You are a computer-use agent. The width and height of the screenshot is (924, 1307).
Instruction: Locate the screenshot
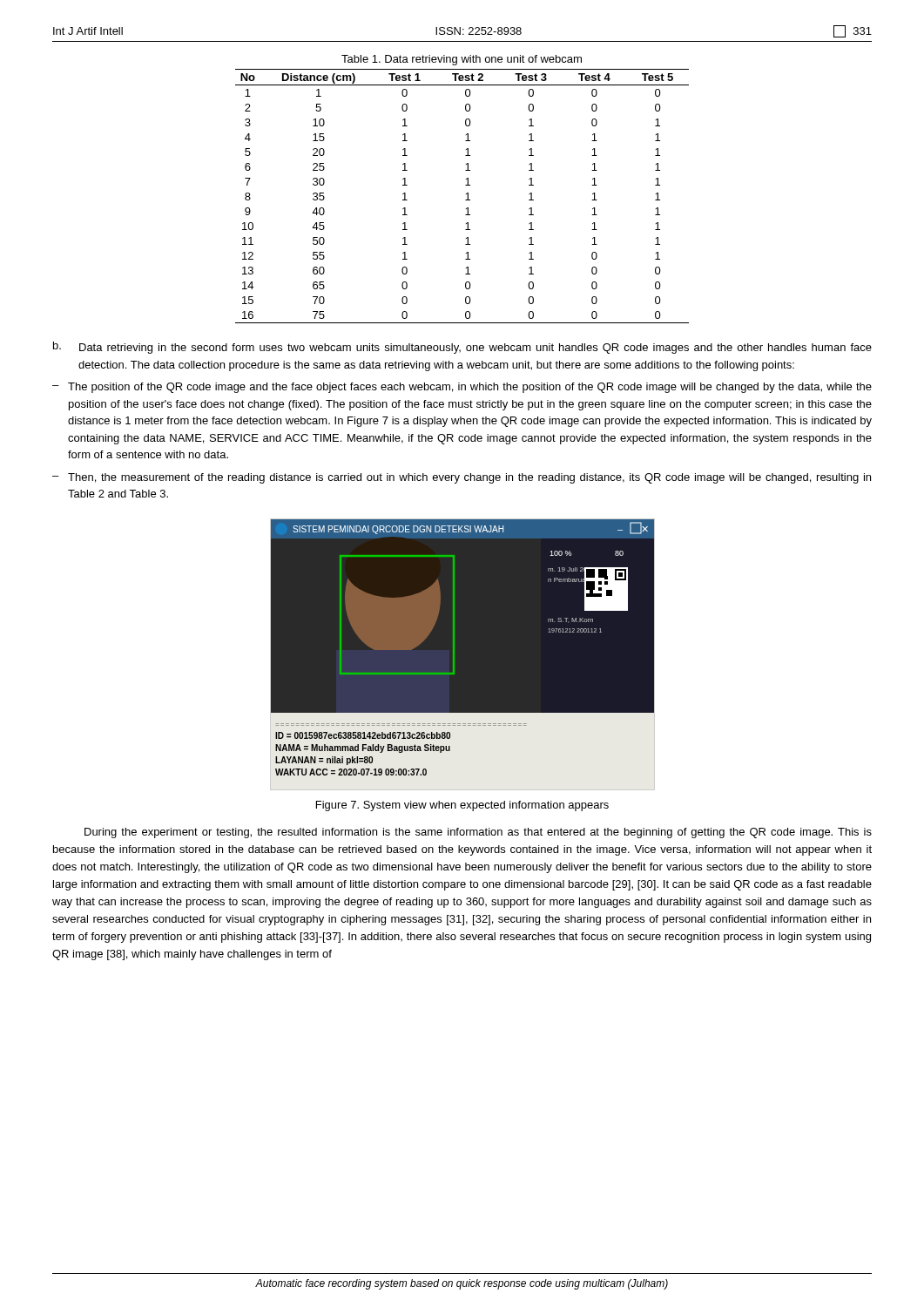(x=462, y=655)
